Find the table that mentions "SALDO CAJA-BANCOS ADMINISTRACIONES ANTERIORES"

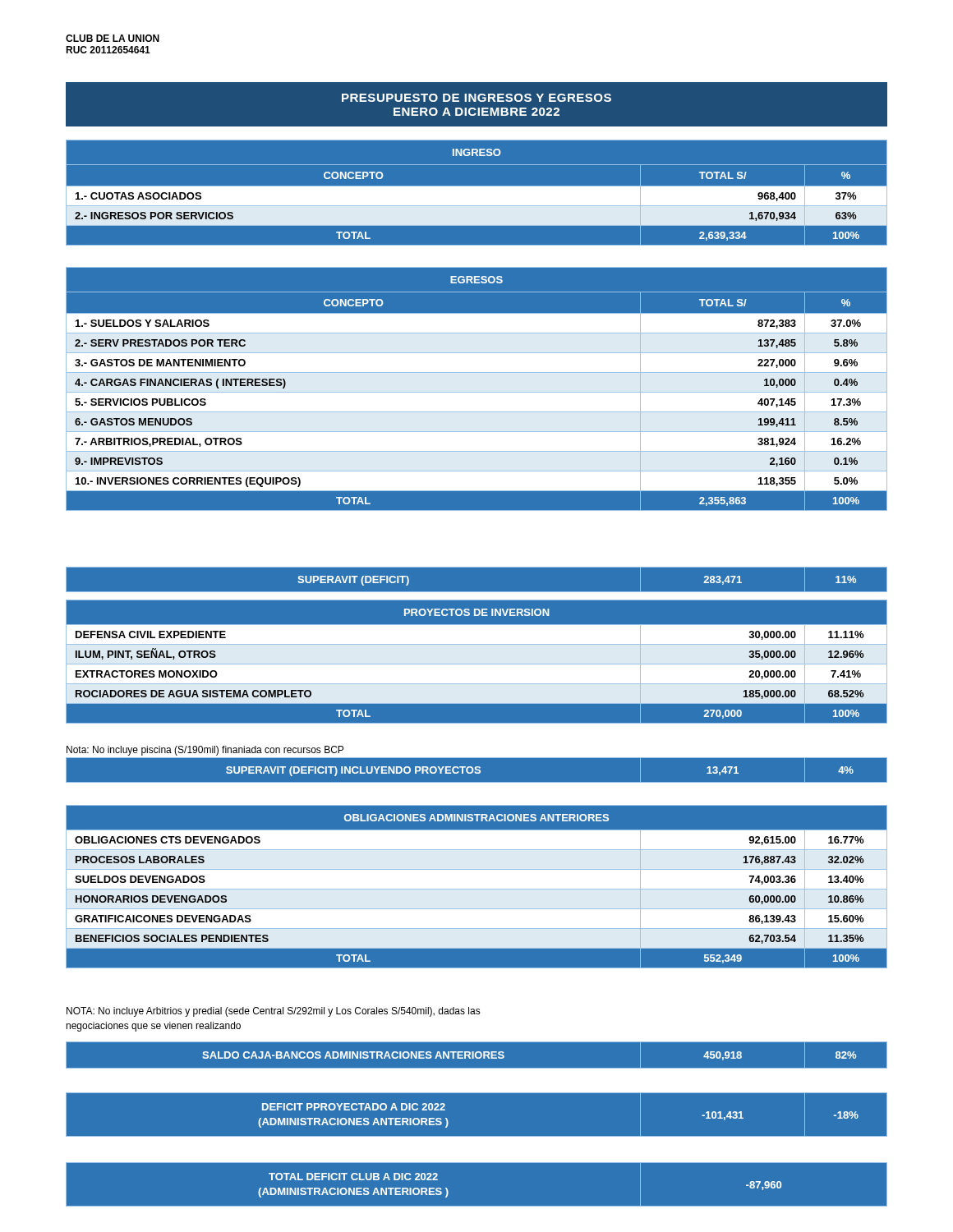click(476, 1055)
